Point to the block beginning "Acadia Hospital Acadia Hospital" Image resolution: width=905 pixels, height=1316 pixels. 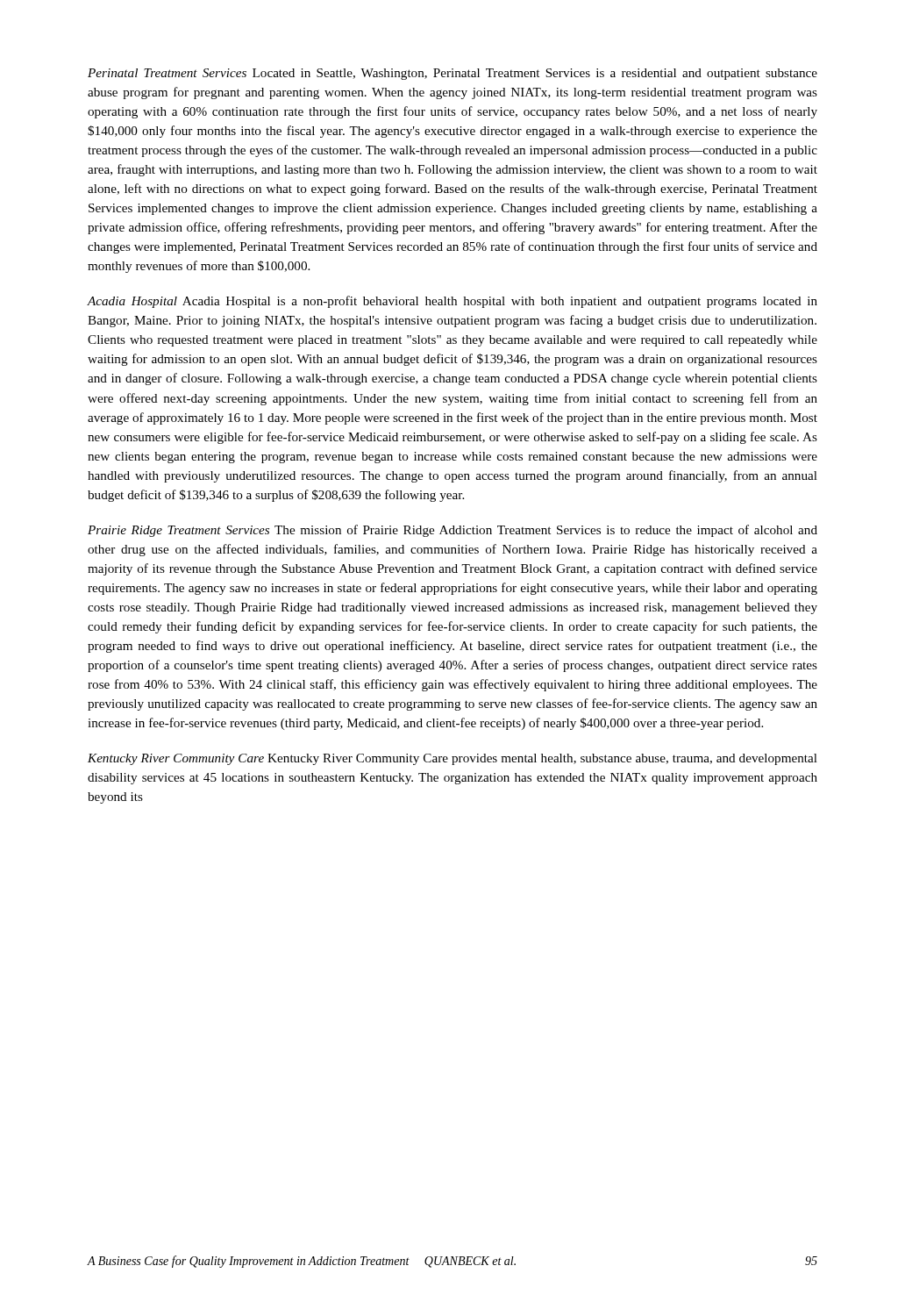coord(452,397)
